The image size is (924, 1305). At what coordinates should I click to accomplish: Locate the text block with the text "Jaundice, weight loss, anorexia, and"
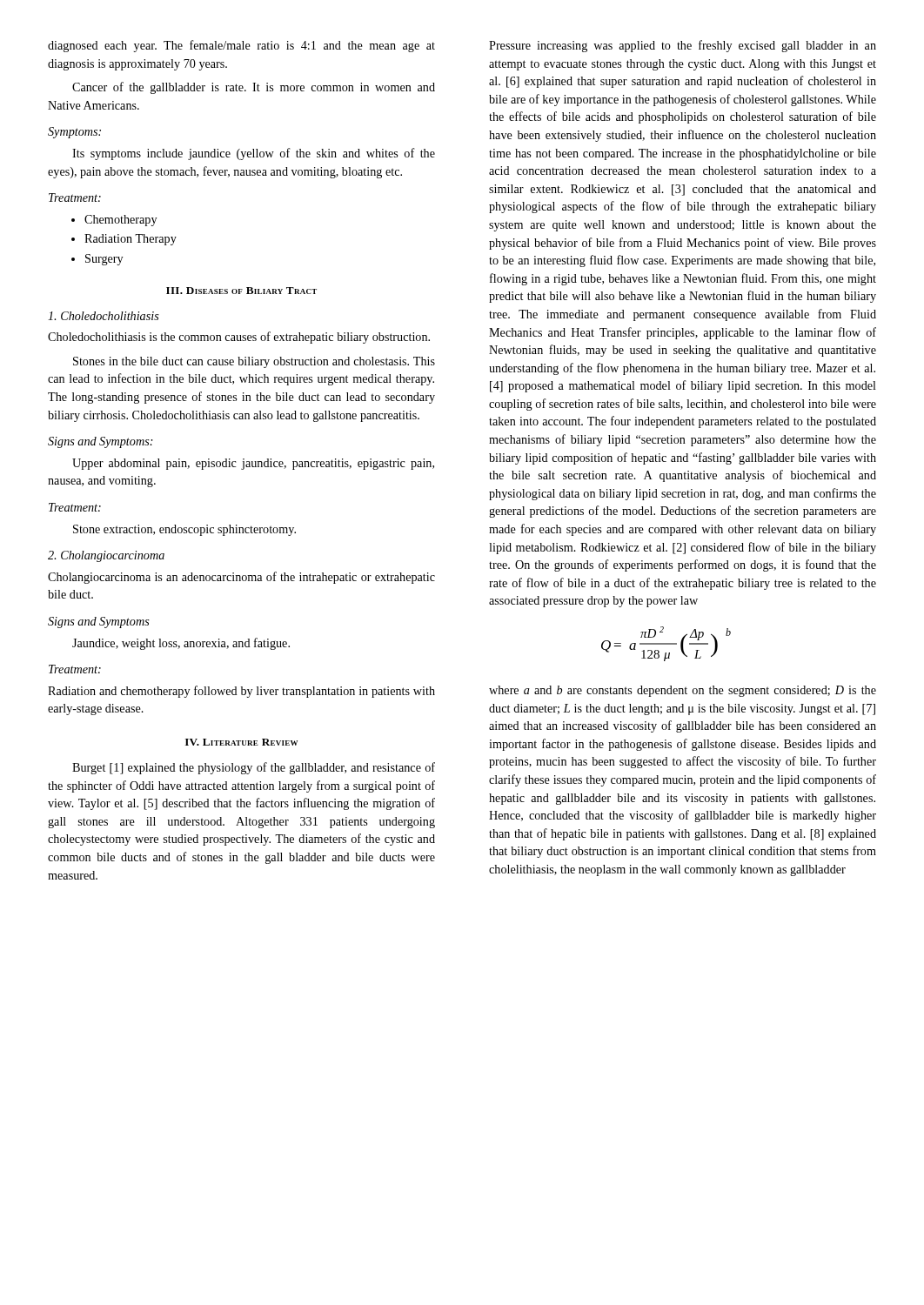pyautogui.click(x=241, y=643)
